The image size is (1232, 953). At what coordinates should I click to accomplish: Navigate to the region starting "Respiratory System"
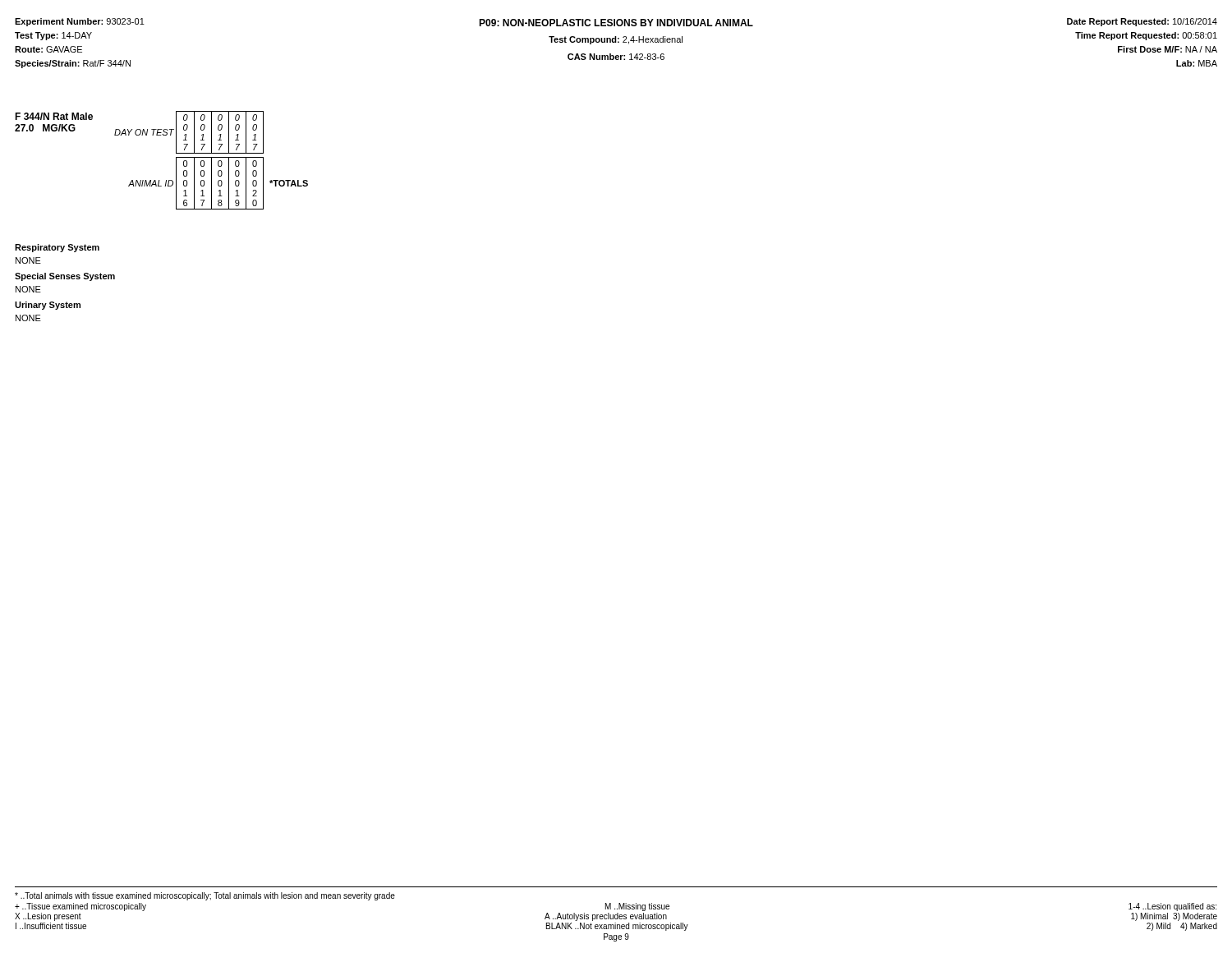tap(57, 247)
